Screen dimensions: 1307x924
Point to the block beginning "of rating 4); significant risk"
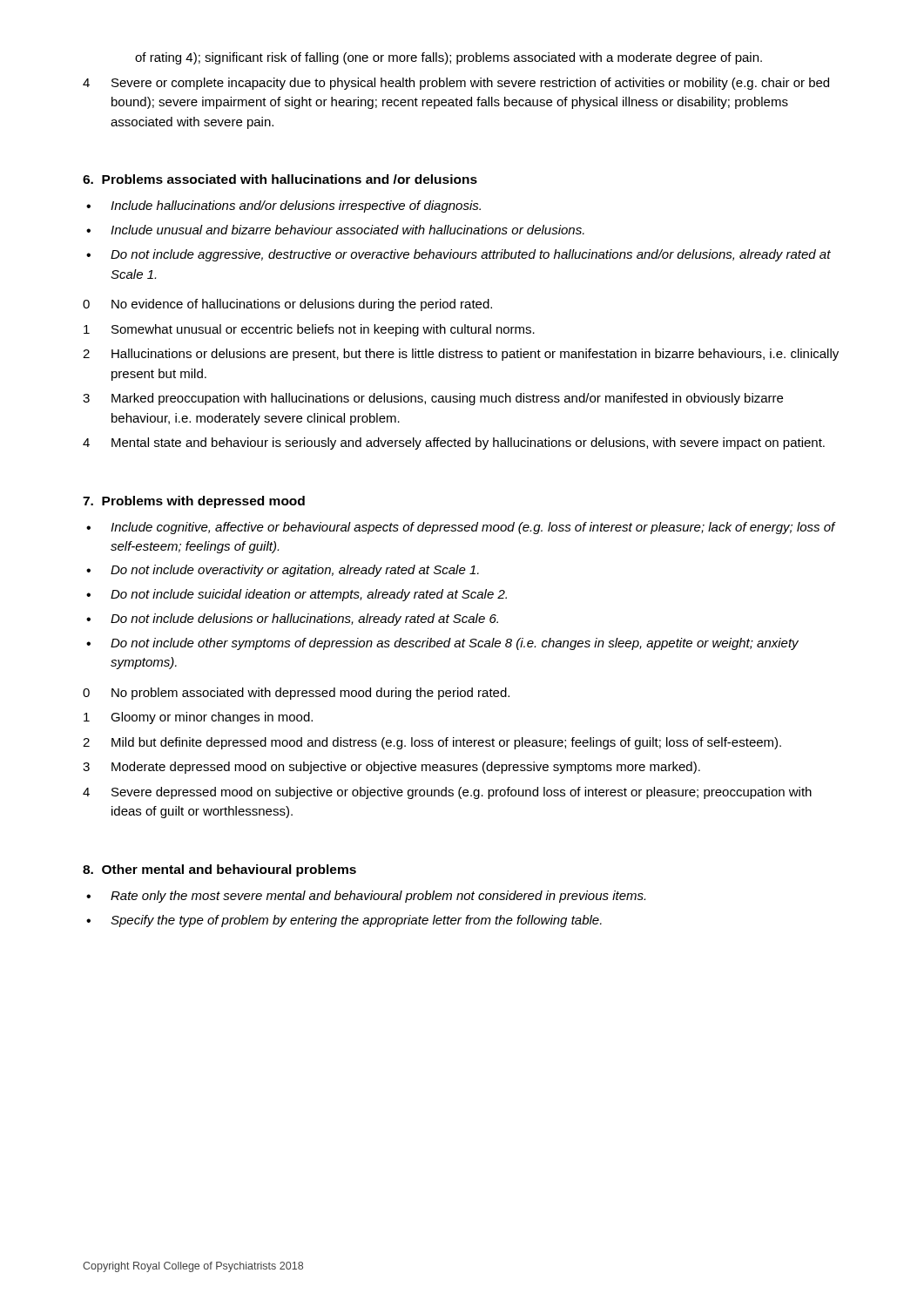[x=449, y=57]
